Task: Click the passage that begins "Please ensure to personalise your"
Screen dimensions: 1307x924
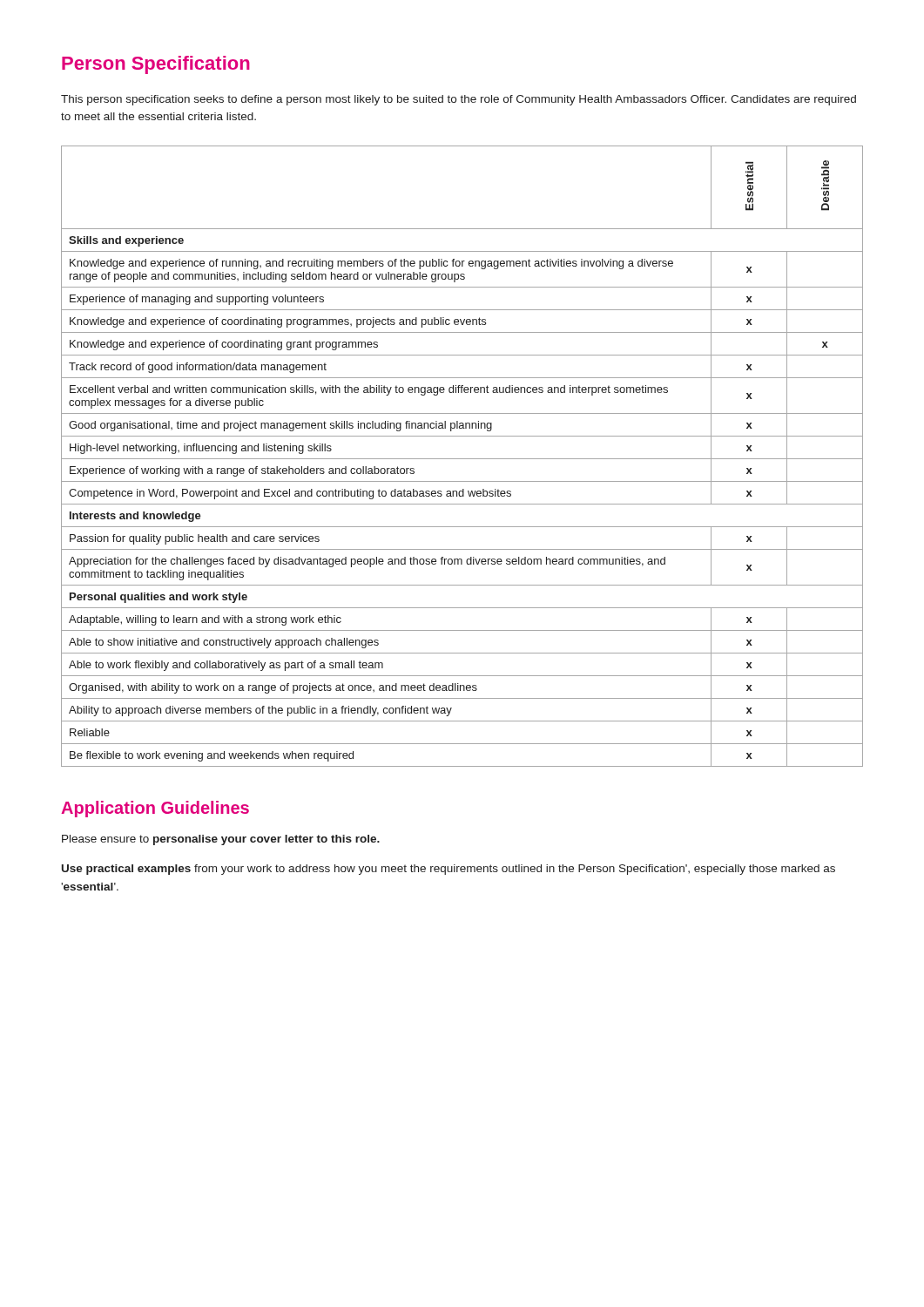Action: 221,840
